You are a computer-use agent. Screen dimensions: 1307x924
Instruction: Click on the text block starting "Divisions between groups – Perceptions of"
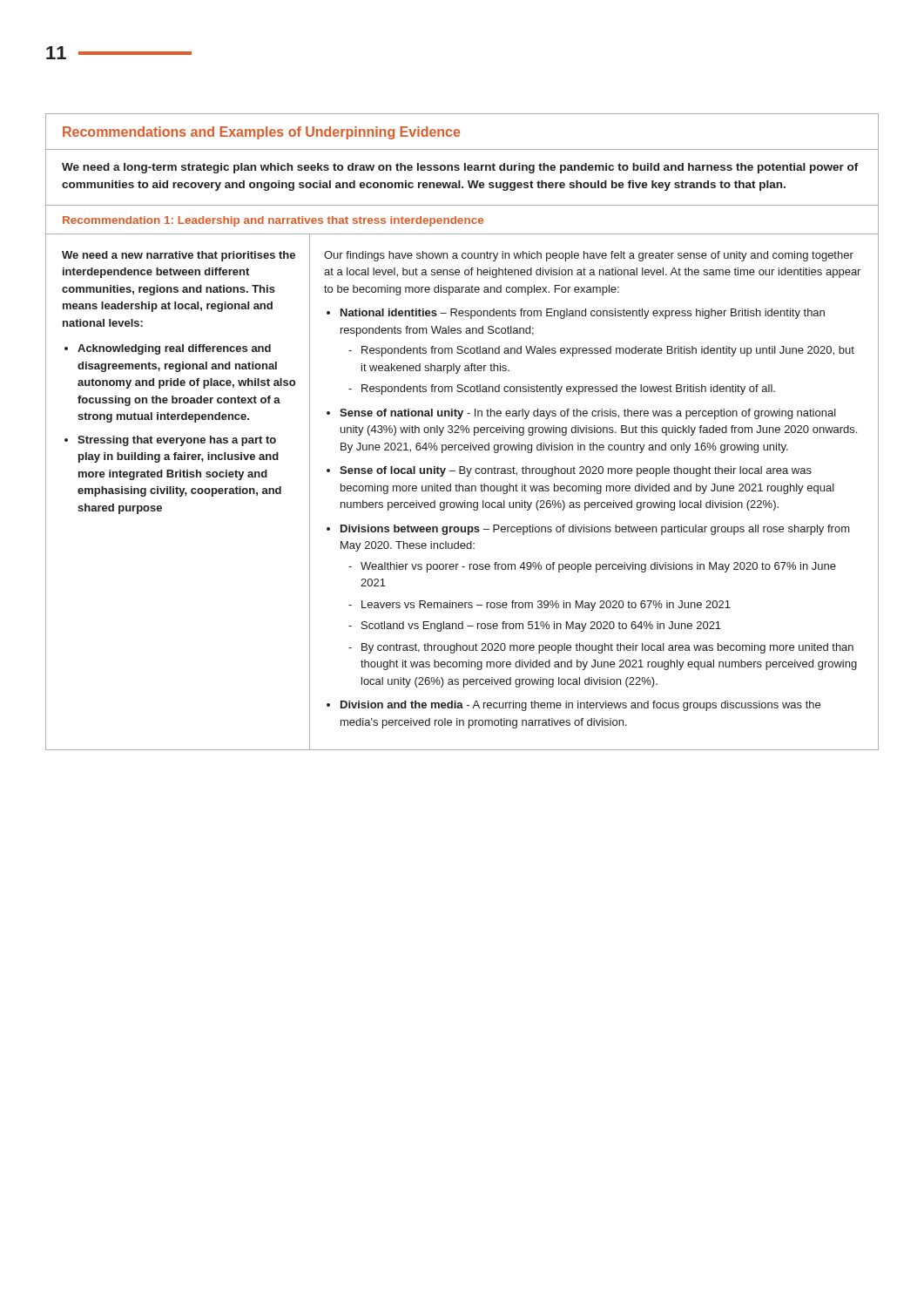point(601,605)
